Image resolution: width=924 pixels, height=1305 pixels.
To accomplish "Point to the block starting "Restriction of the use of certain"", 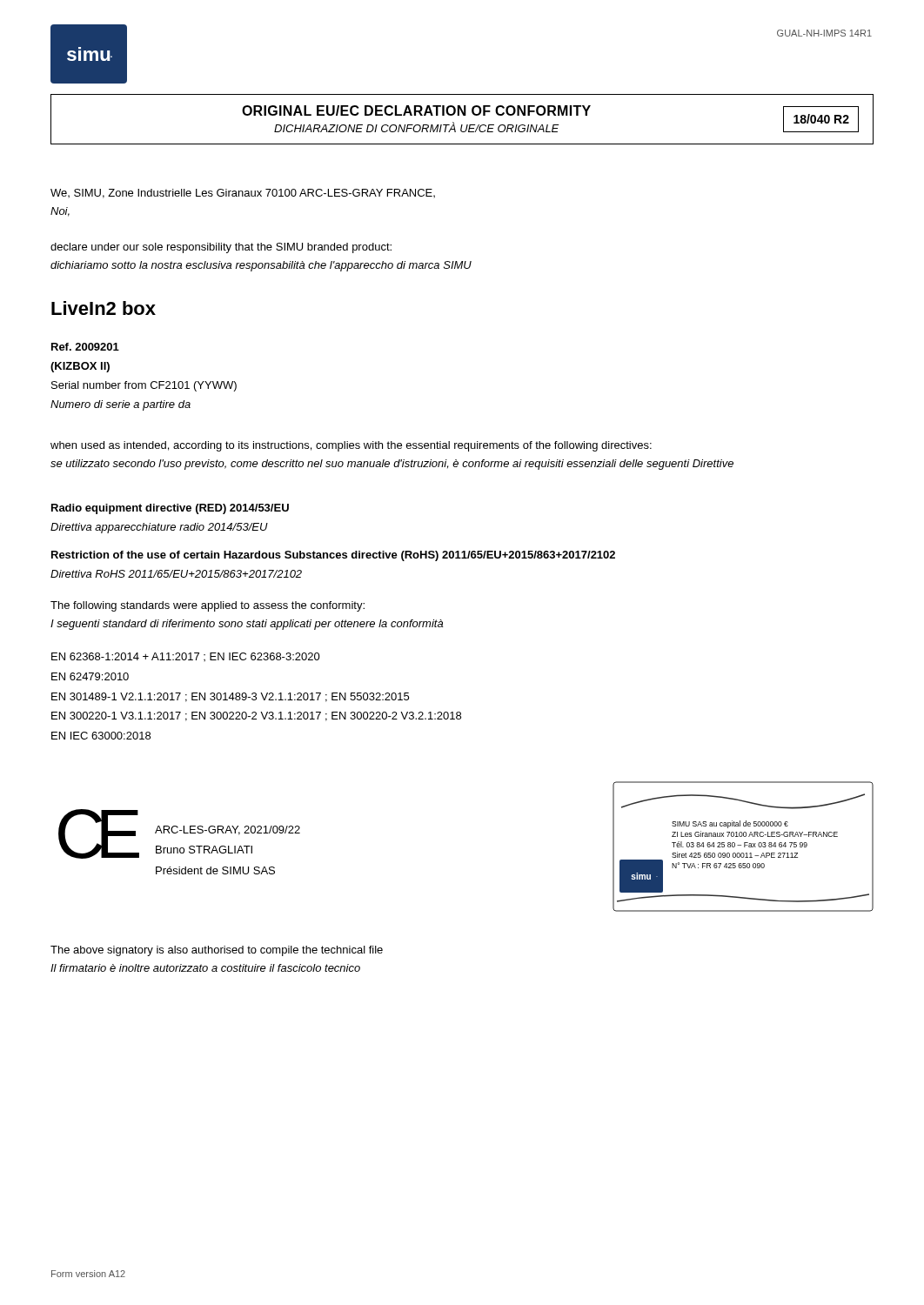I will [x=333, y=555].
